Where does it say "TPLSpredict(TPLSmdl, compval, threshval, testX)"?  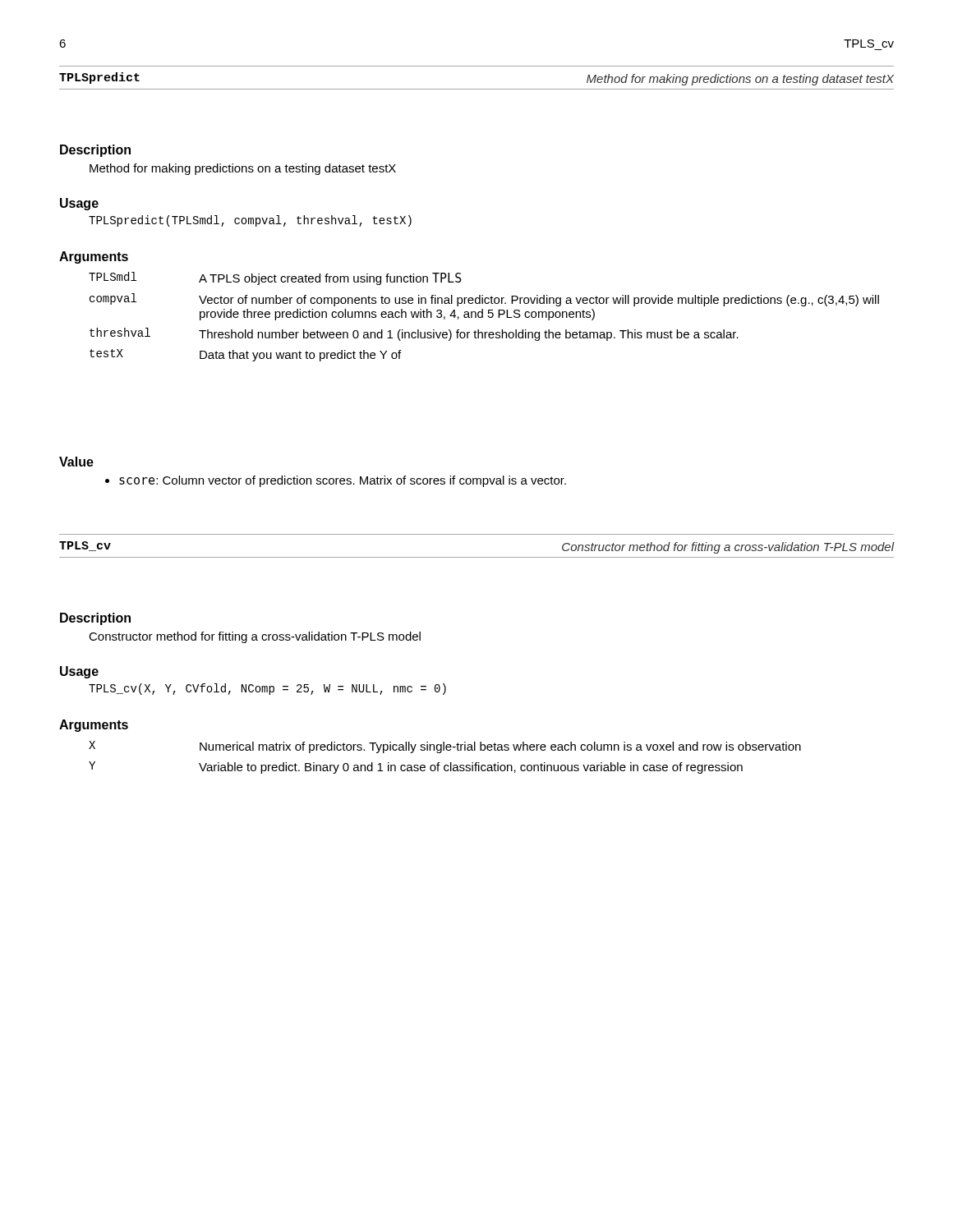point(251,221)
